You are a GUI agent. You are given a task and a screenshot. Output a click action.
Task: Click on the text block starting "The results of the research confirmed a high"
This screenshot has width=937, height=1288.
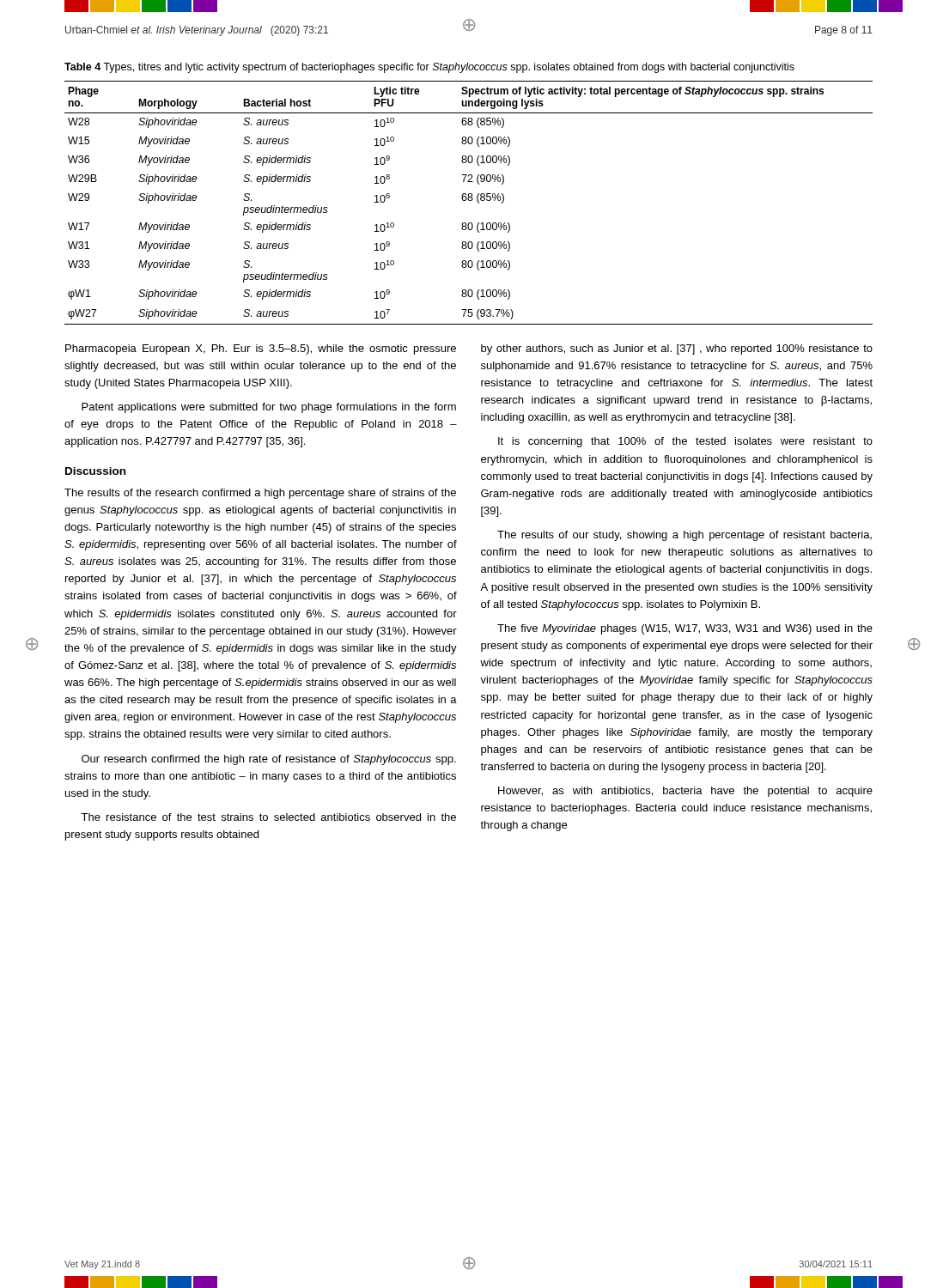[260, 664]
